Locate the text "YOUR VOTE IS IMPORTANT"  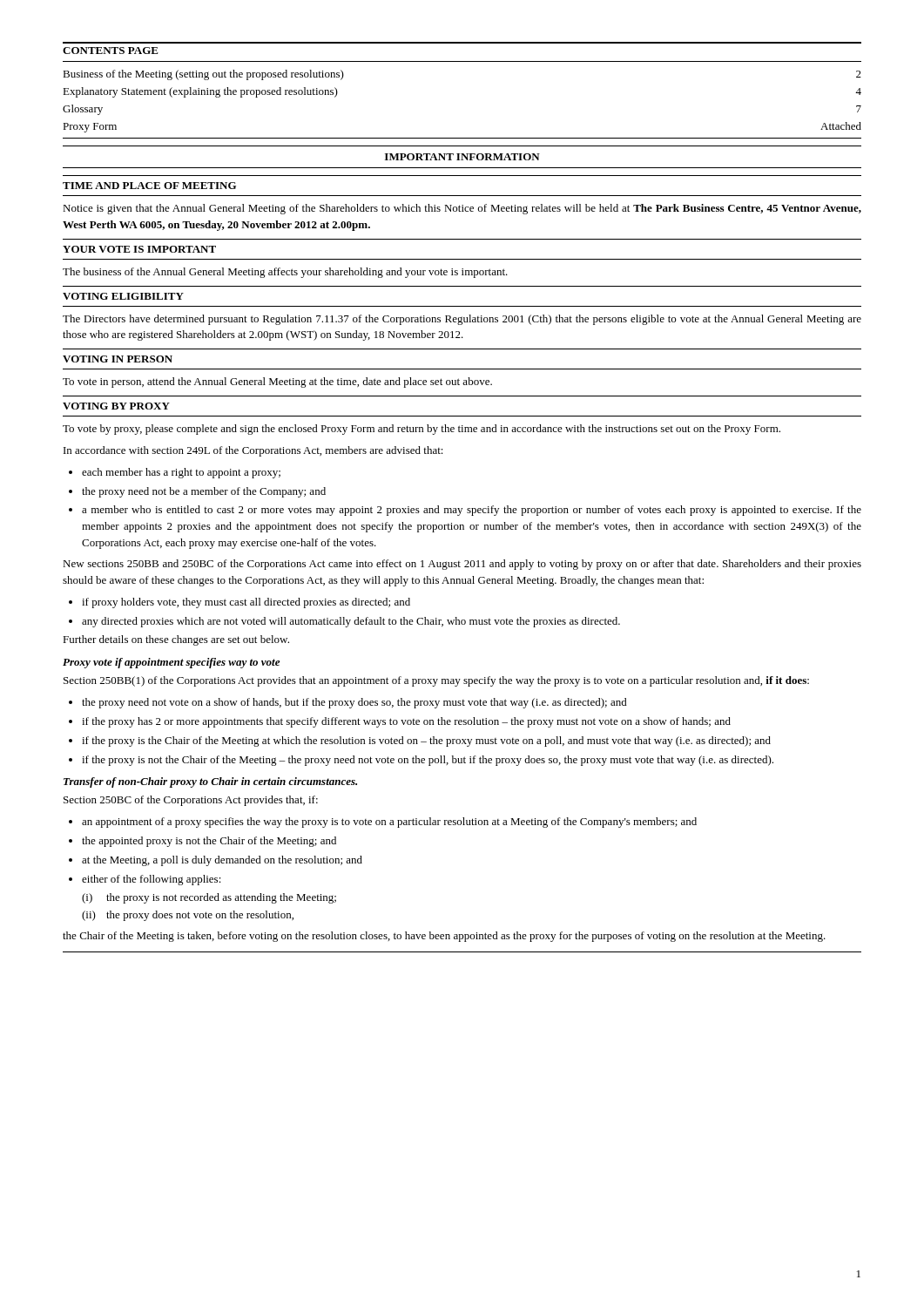(139, 248)
